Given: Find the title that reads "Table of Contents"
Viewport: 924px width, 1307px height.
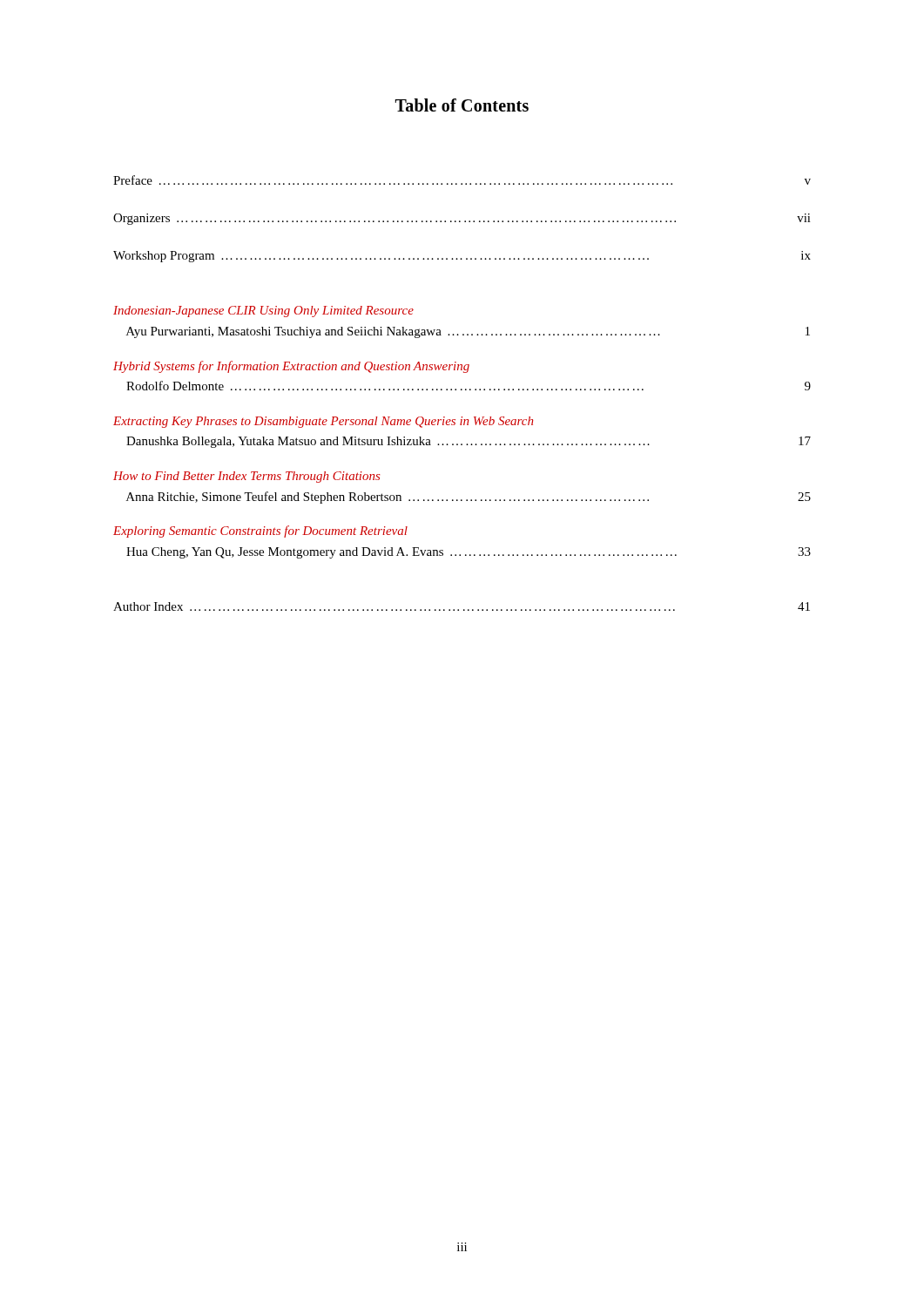Looking at the screenshot, I should (x=462, y=105).
